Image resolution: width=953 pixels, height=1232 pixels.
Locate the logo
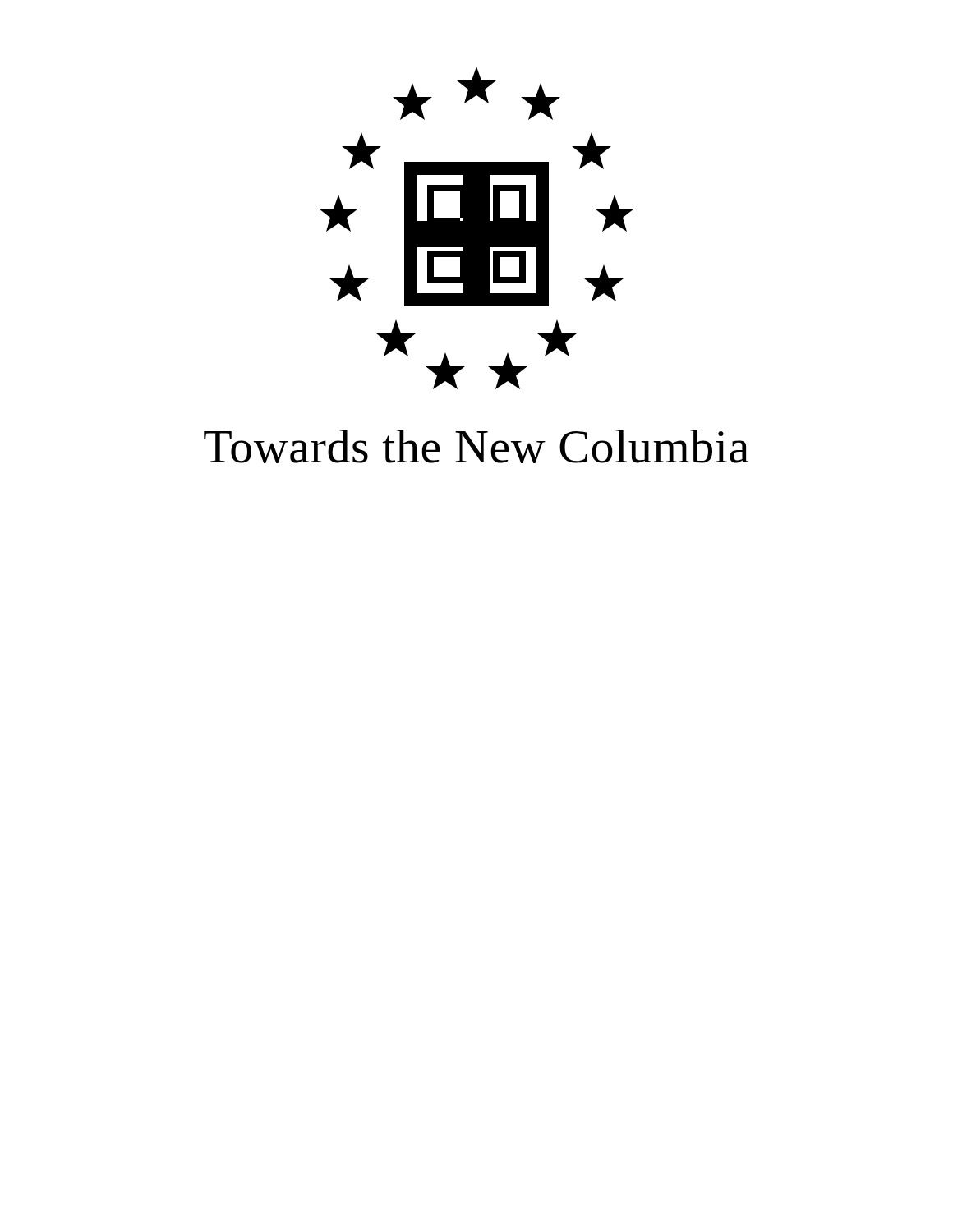pos(476,246)
